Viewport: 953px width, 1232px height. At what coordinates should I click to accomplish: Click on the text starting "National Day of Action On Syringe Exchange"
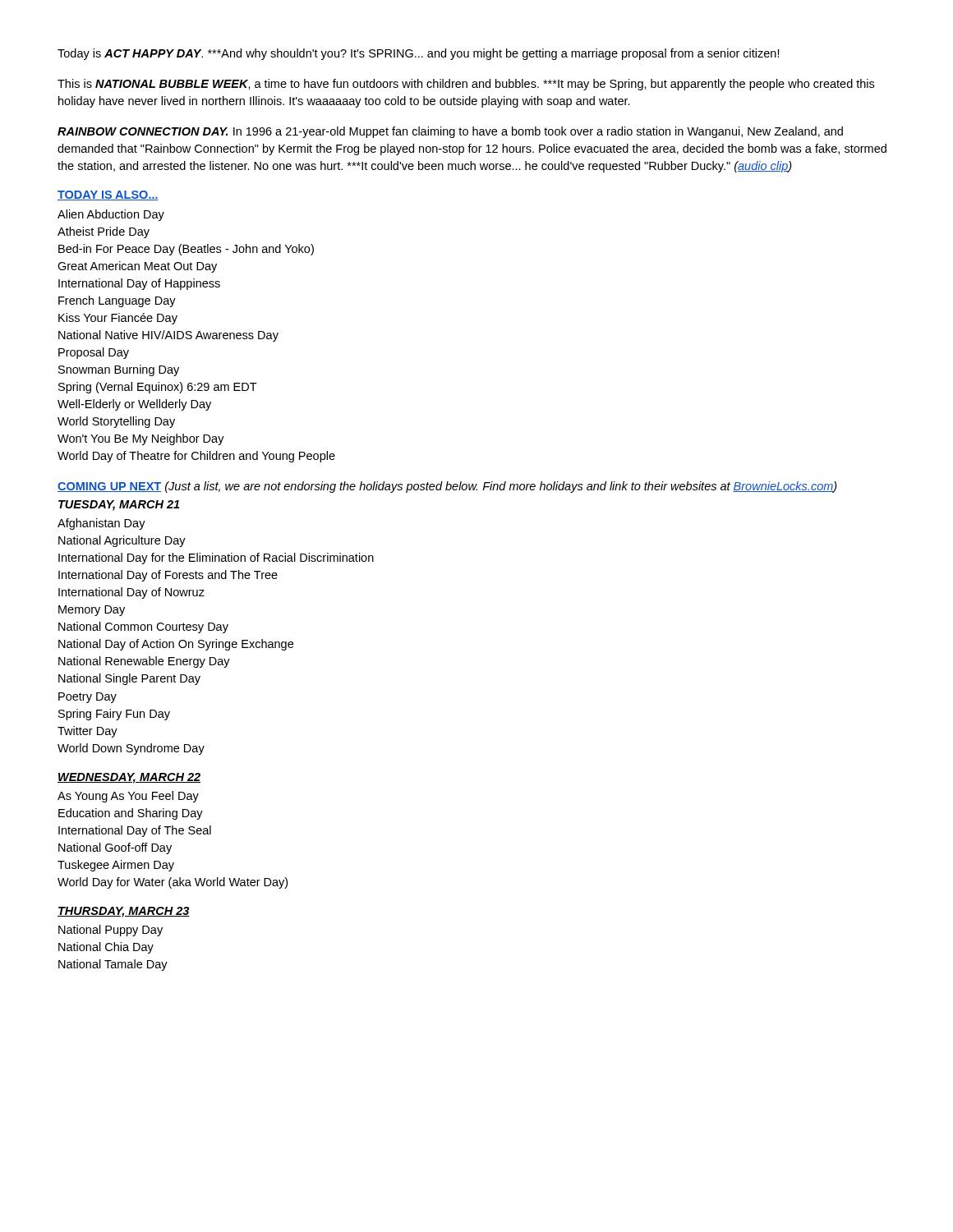coord(176,645)
